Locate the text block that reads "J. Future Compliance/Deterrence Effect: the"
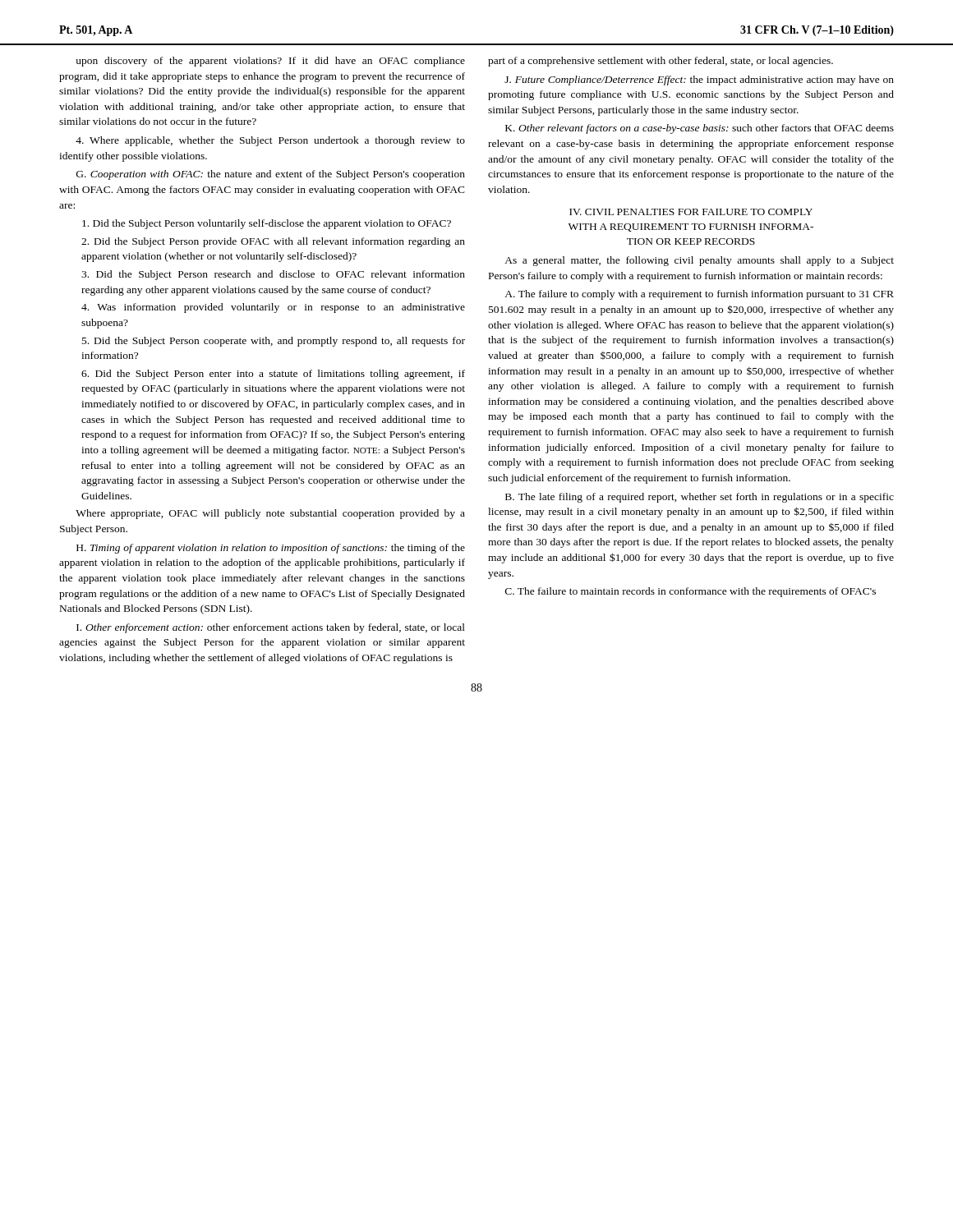The height and width of the screenshot is (1232, 953). 691,95
